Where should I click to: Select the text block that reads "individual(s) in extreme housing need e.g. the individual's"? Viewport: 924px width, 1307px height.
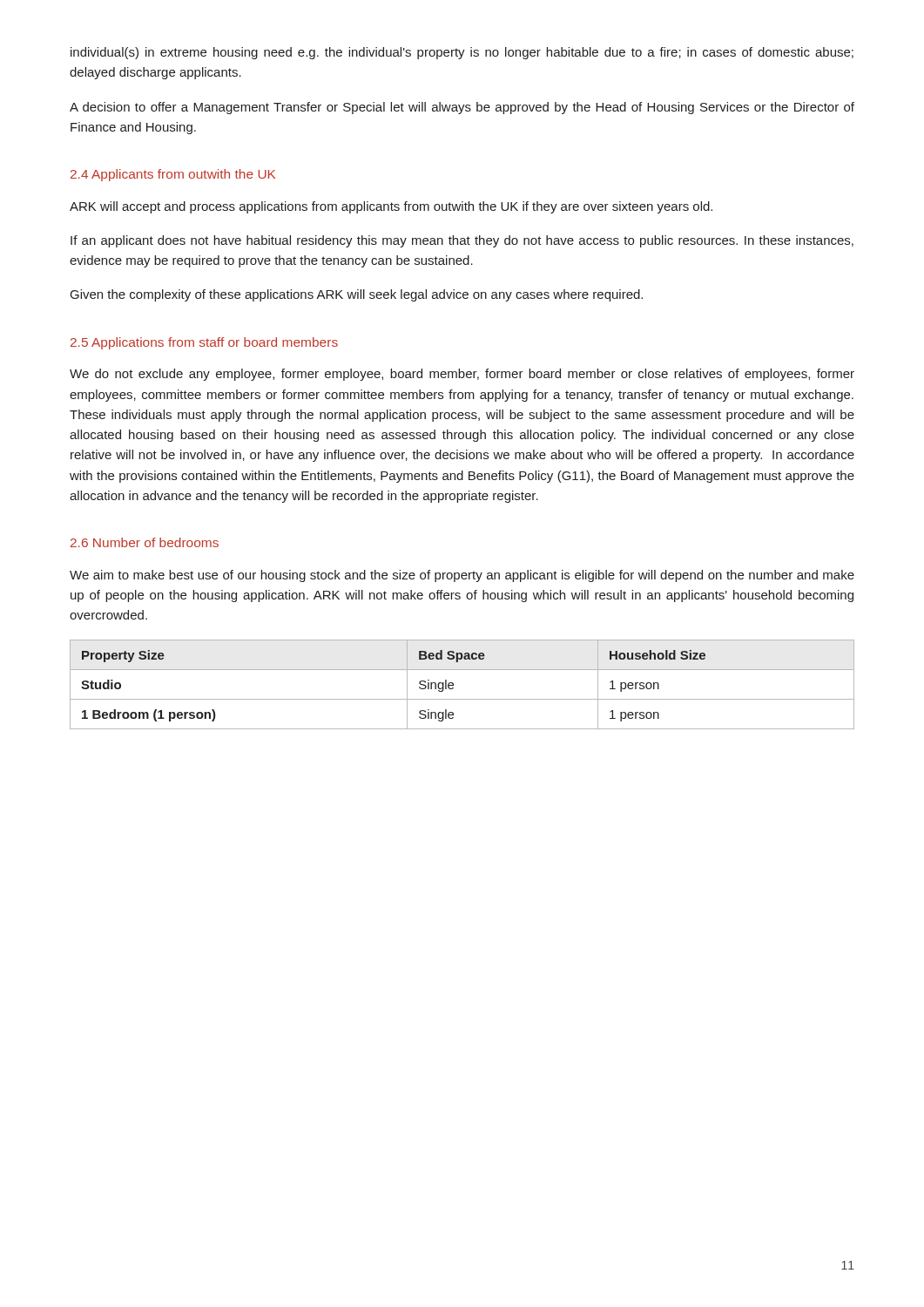pyautogui.click(x=462, y=62)
